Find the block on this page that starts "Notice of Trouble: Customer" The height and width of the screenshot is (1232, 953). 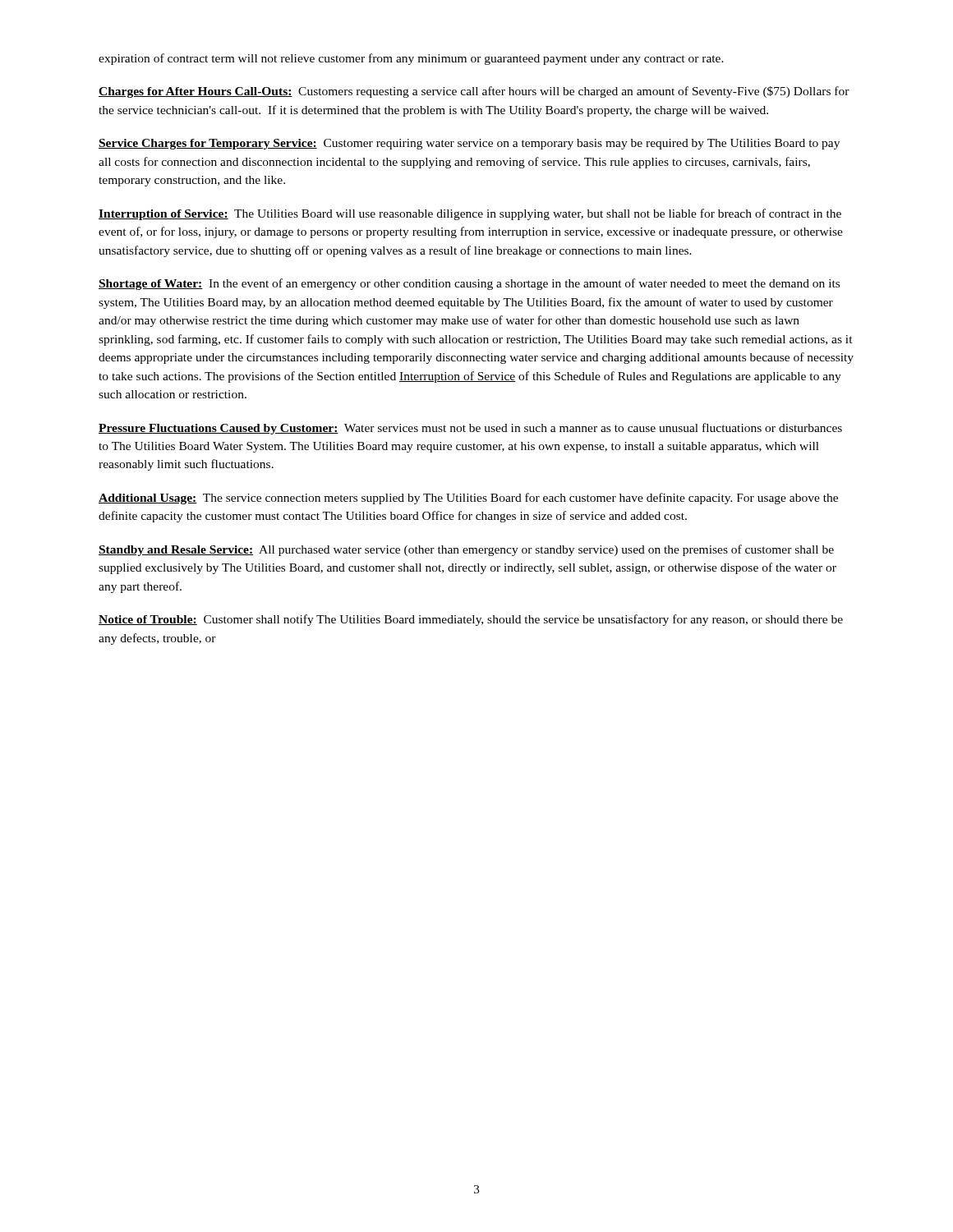pos(471,628)
